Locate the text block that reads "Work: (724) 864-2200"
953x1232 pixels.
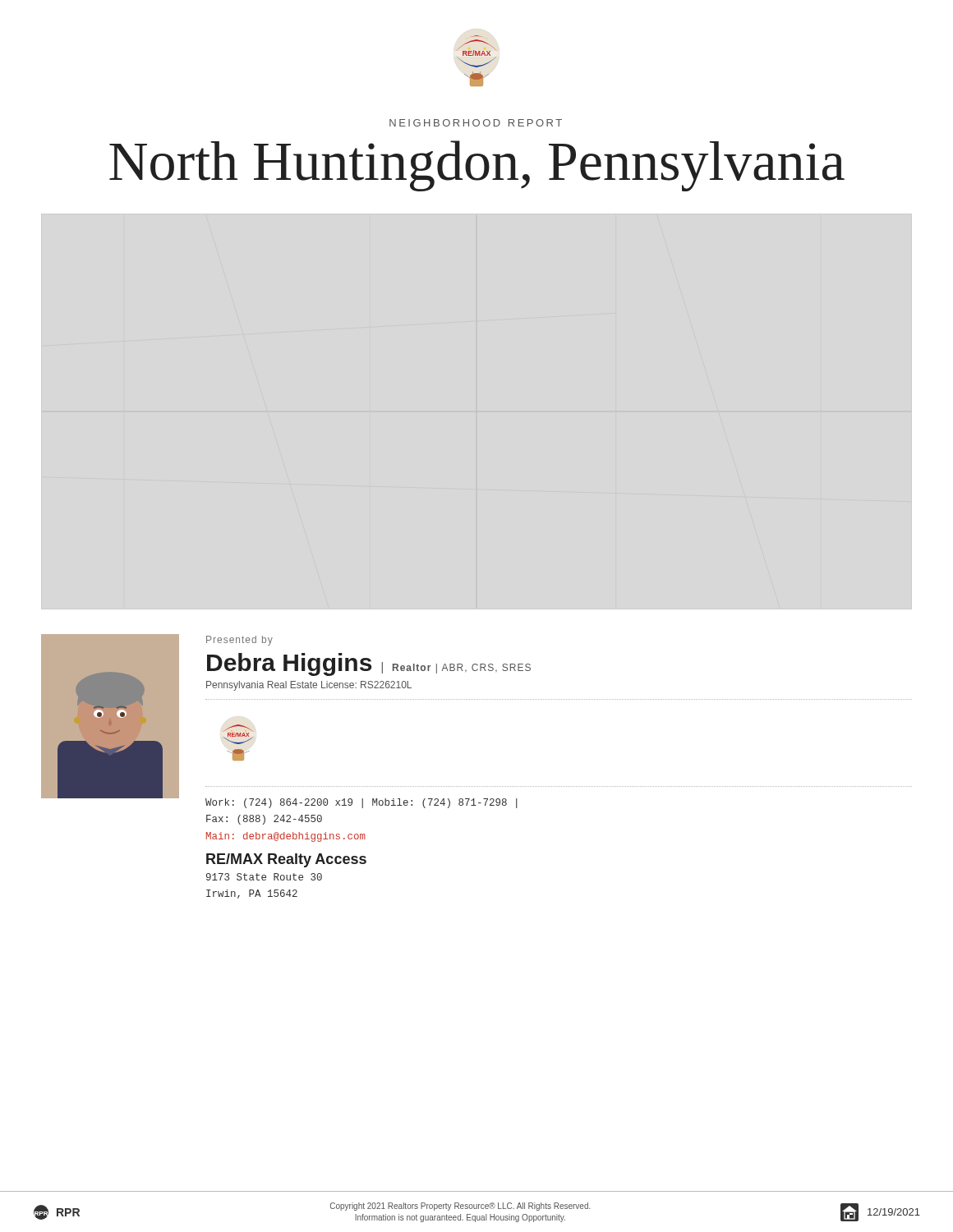click(x=363, y=812)
